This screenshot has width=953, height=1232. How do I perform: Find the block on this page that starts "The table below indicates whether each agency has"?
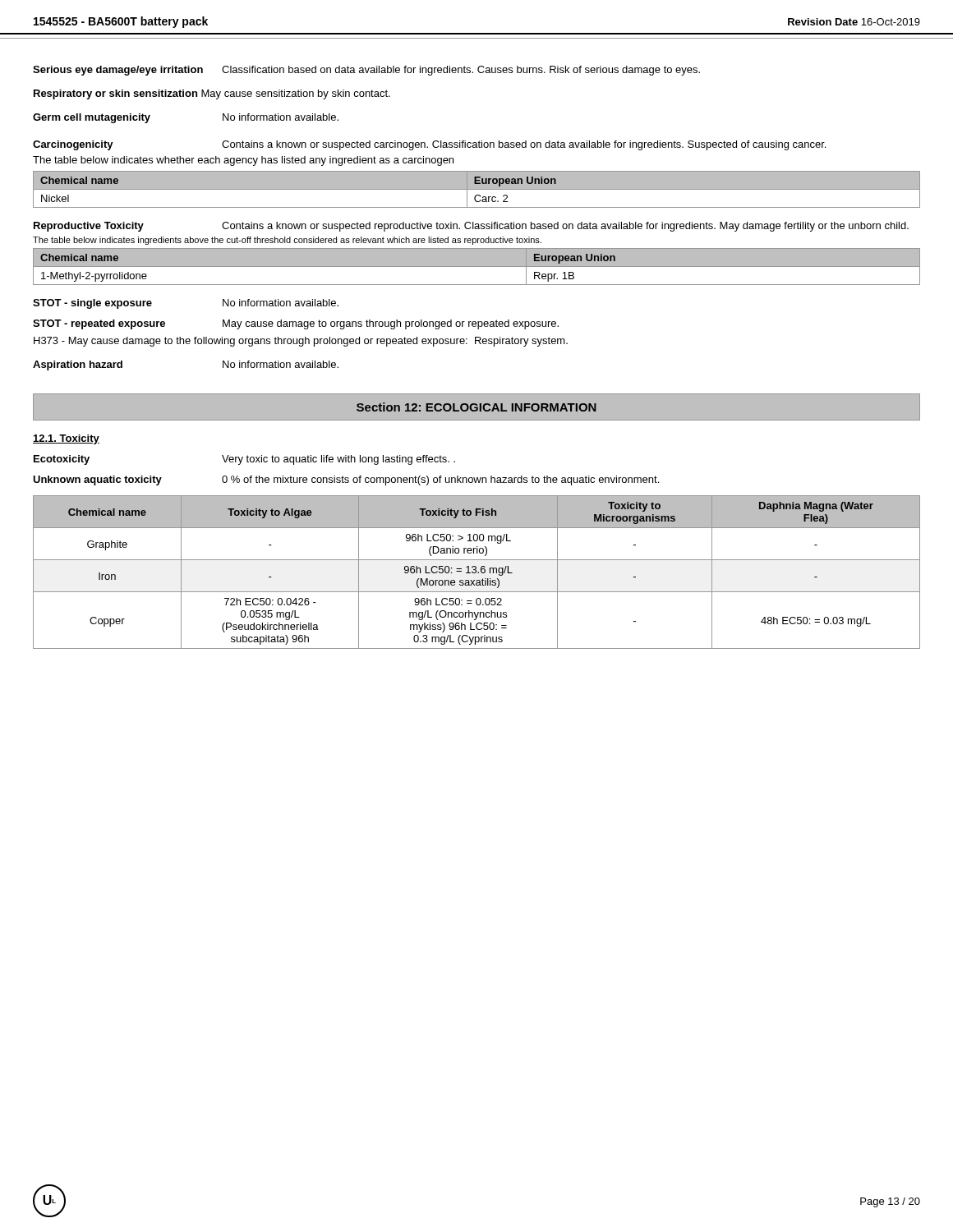(244, 160)
